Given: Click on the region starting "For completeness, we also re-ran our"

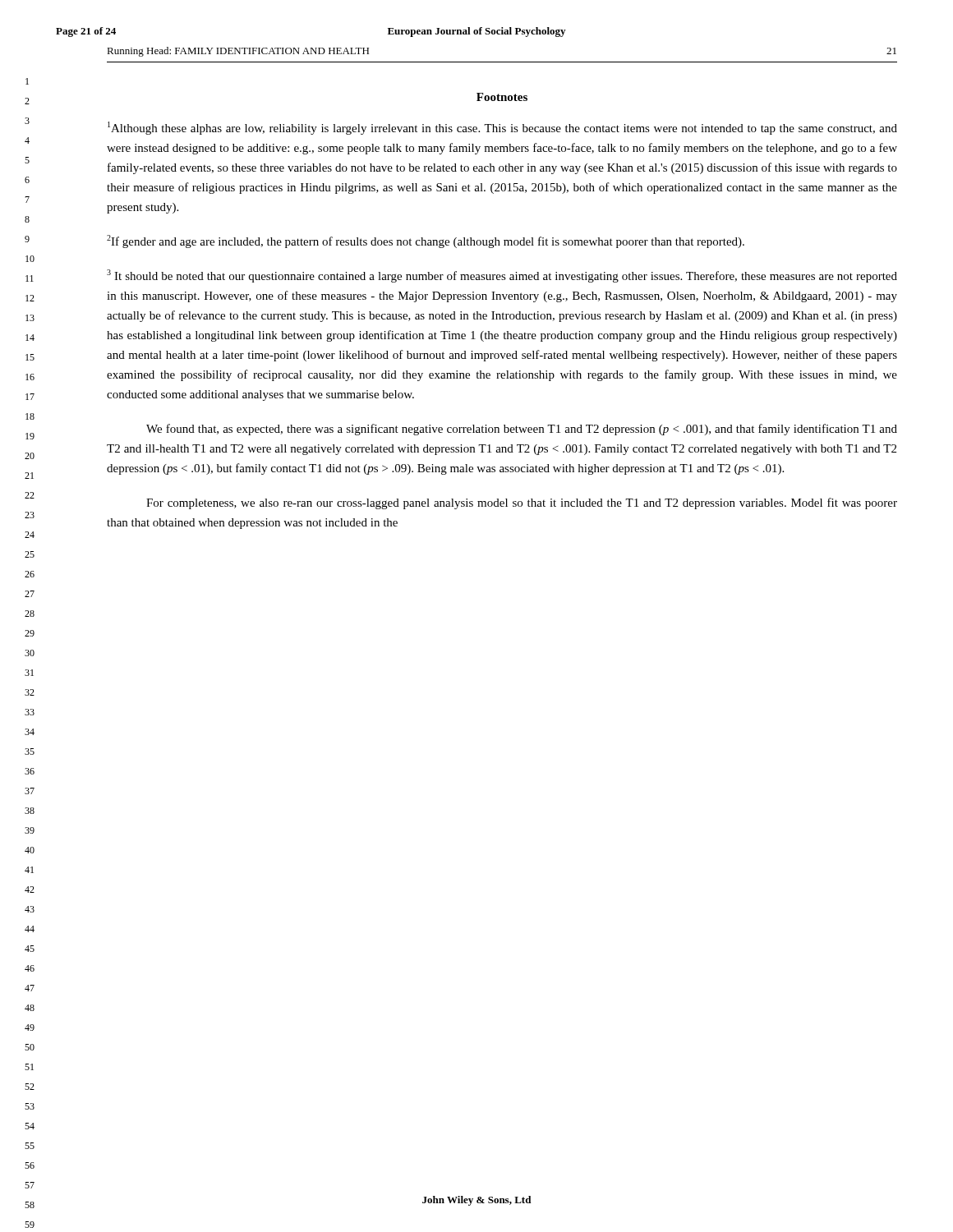Looking at the screenshot, I should (x=502, y=513).
